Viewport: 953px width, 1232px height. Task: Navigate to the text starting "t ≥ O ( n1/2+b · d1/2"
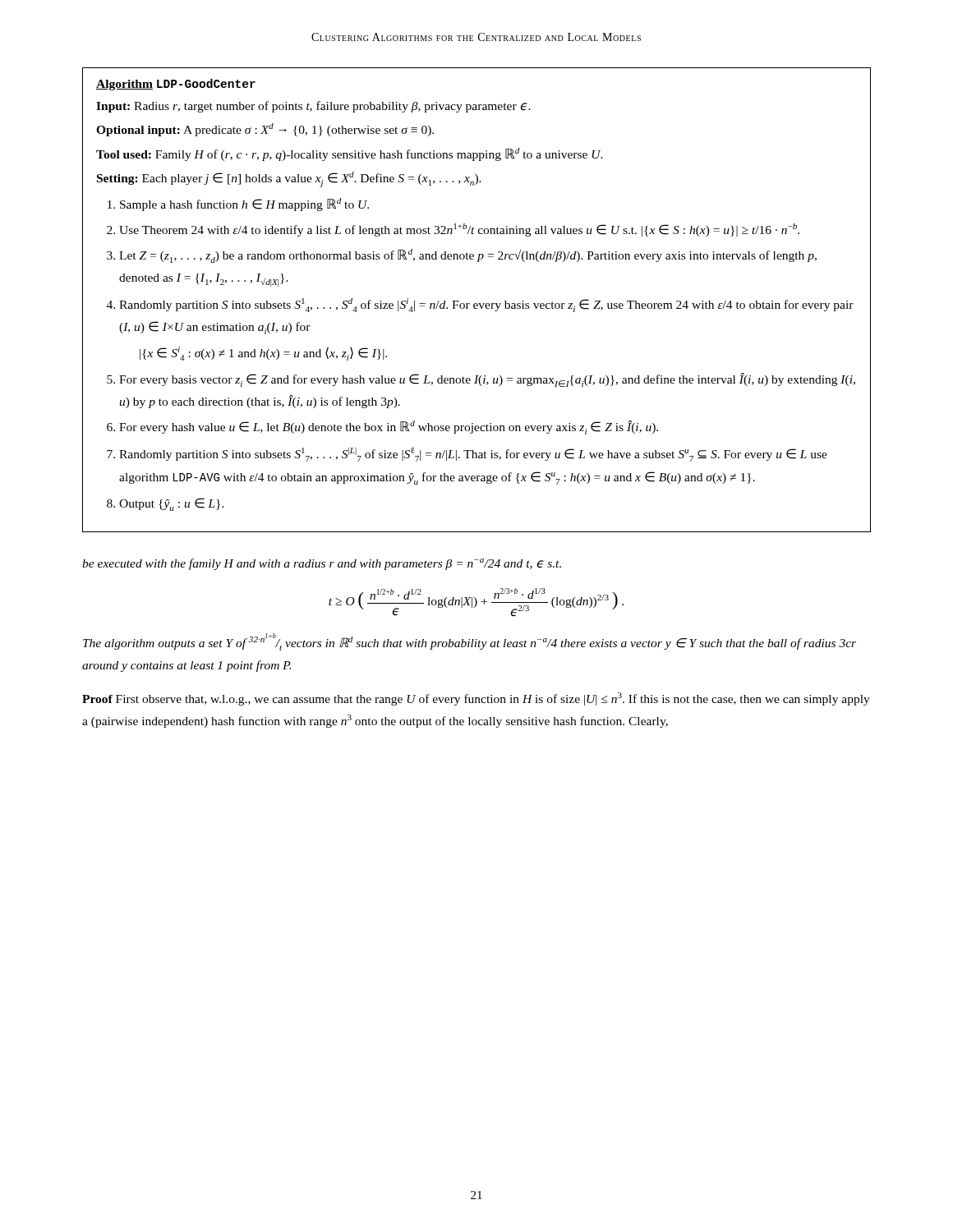pyautogui.click(x=476, y=602)
